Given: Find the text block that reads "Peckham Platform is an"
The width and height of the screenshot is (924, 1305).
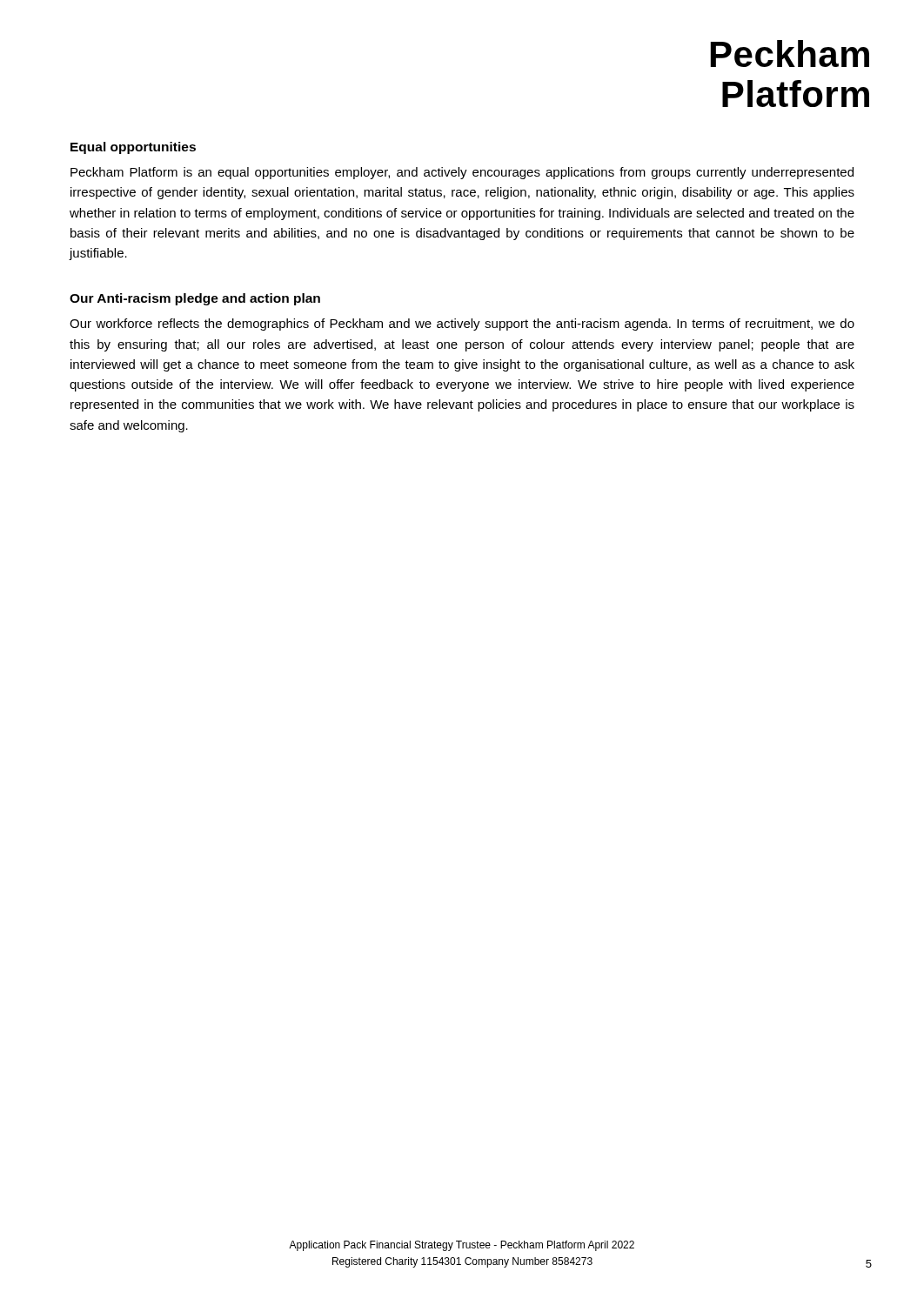Looking at the screenshot, I should 462,212.
